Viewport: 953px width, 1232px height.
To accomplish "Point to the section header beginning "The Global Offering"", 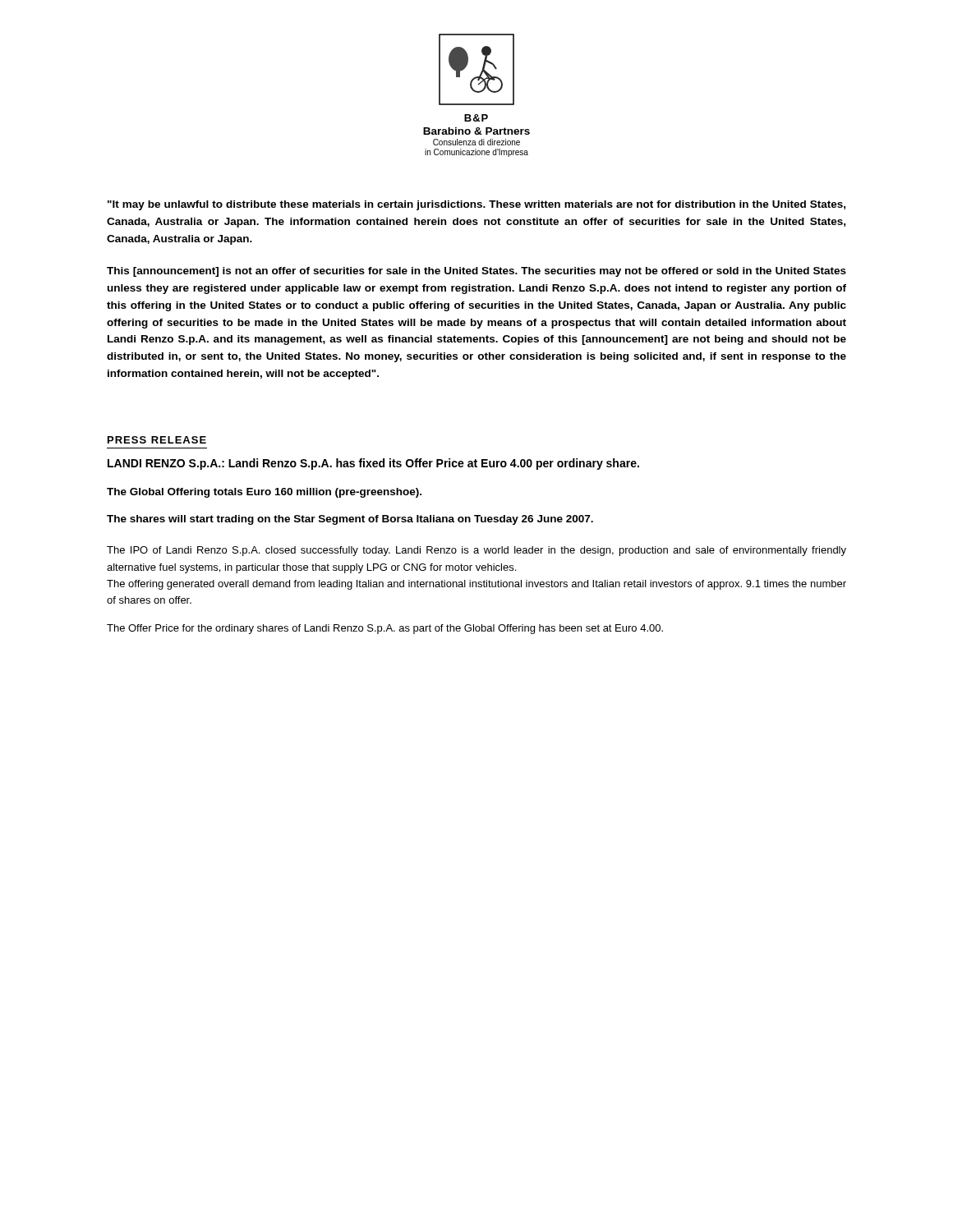I will tap(265, 492).
